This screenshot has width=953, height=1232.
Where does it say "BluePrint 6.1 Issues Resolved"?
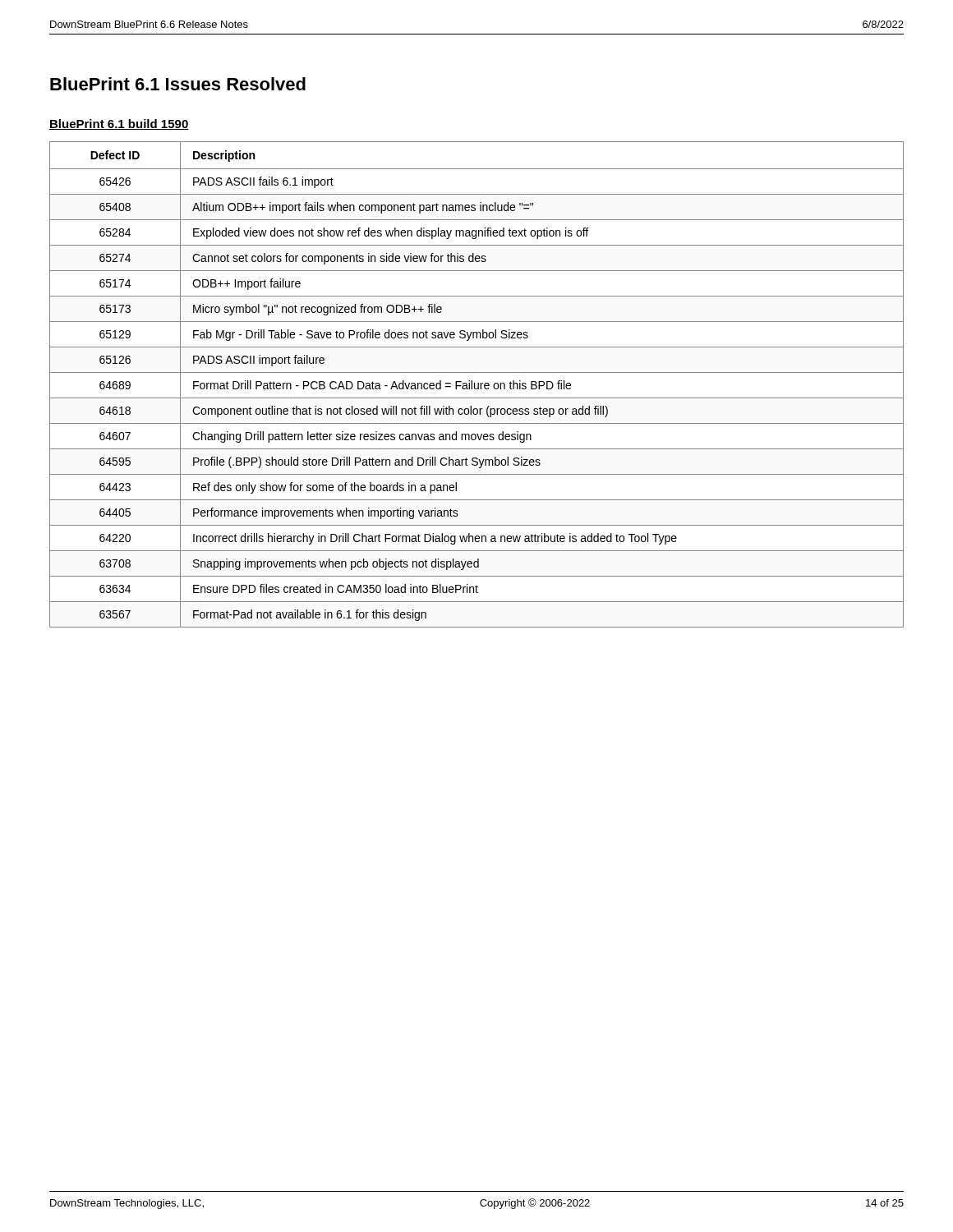178,84
